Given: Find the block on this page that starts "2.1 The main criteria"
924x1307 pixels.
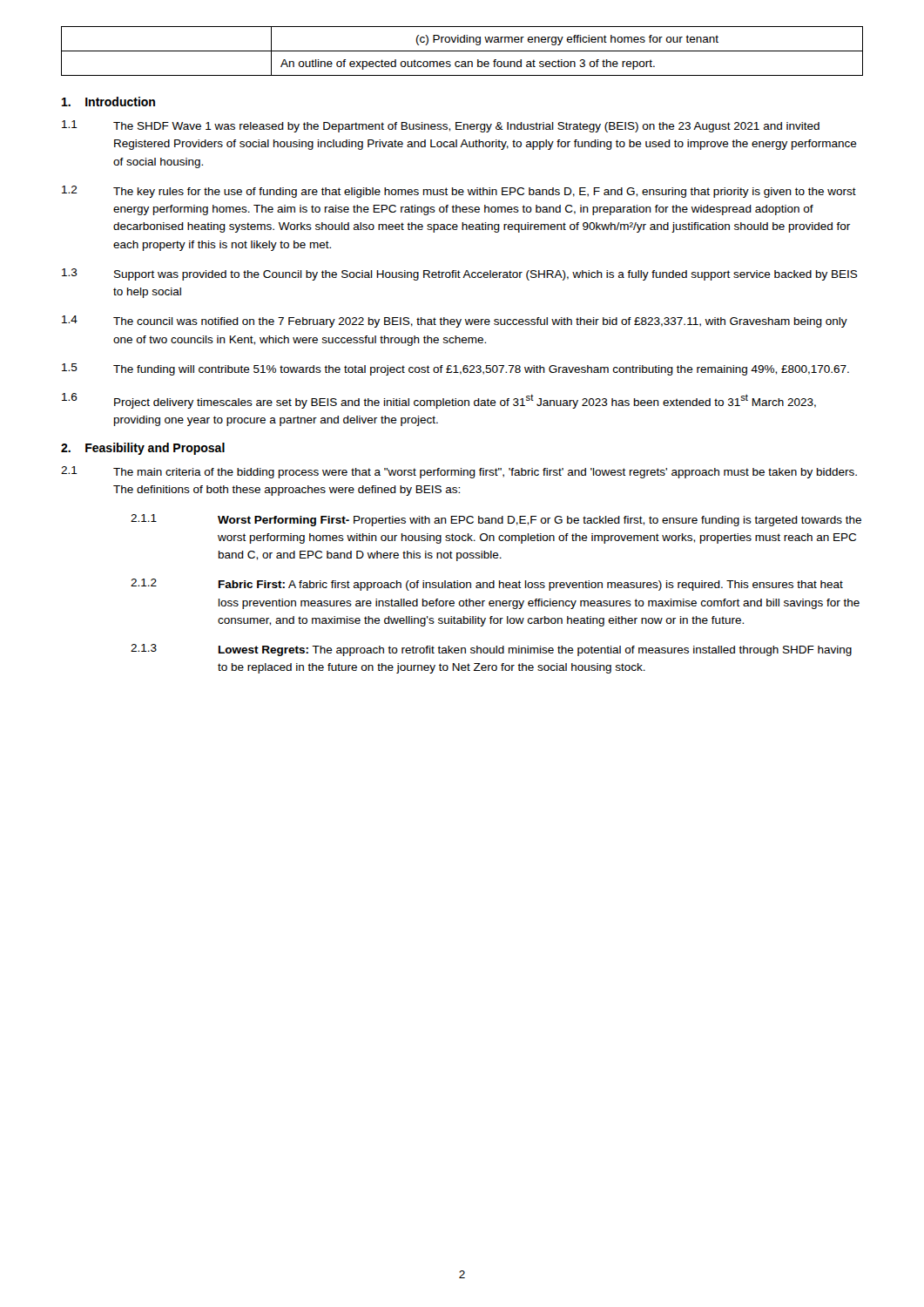Looking at the screenshot, I should point(462,481).
